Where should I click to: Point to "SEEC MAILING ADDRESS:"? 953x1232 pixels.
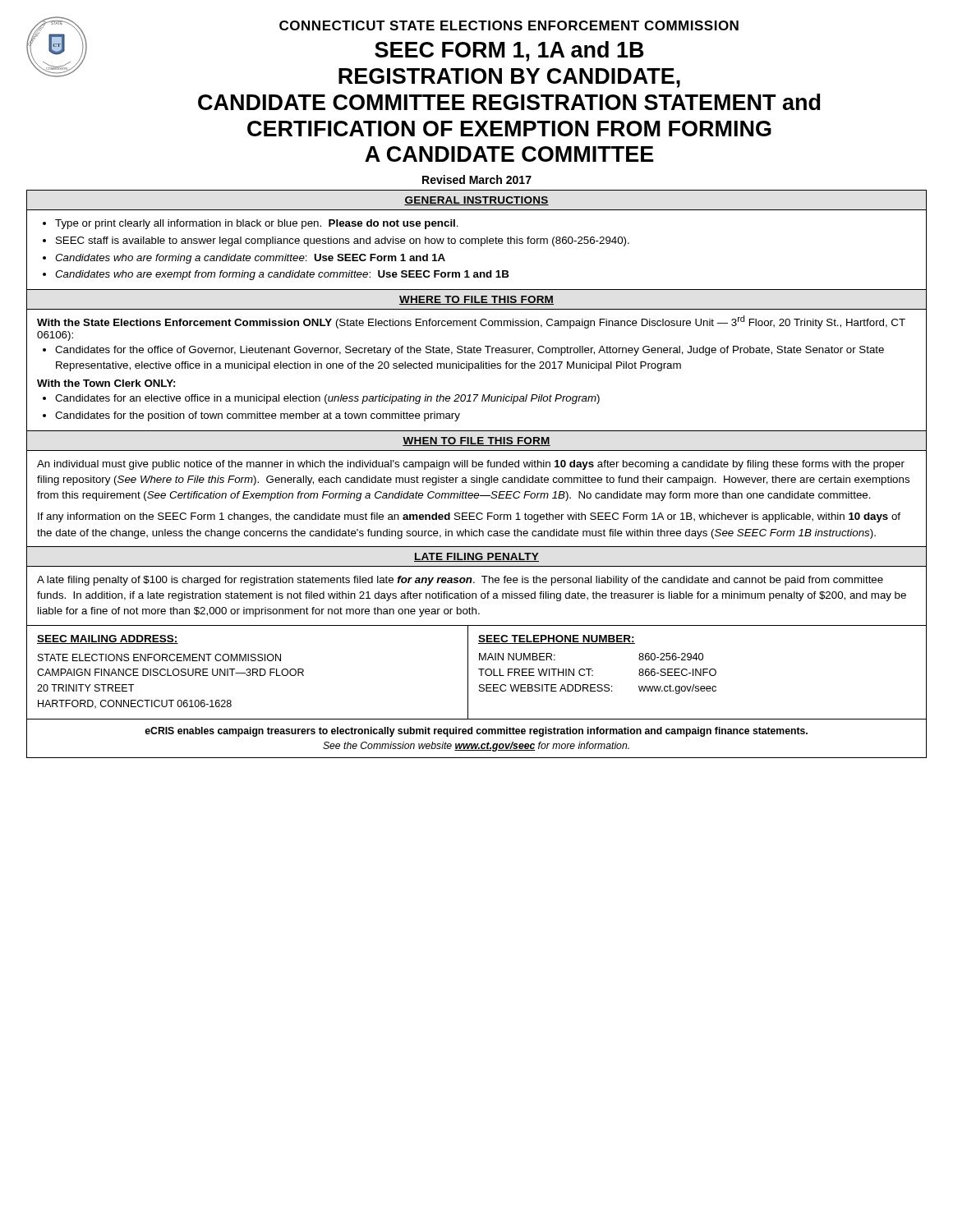click(x=107, y=638)
